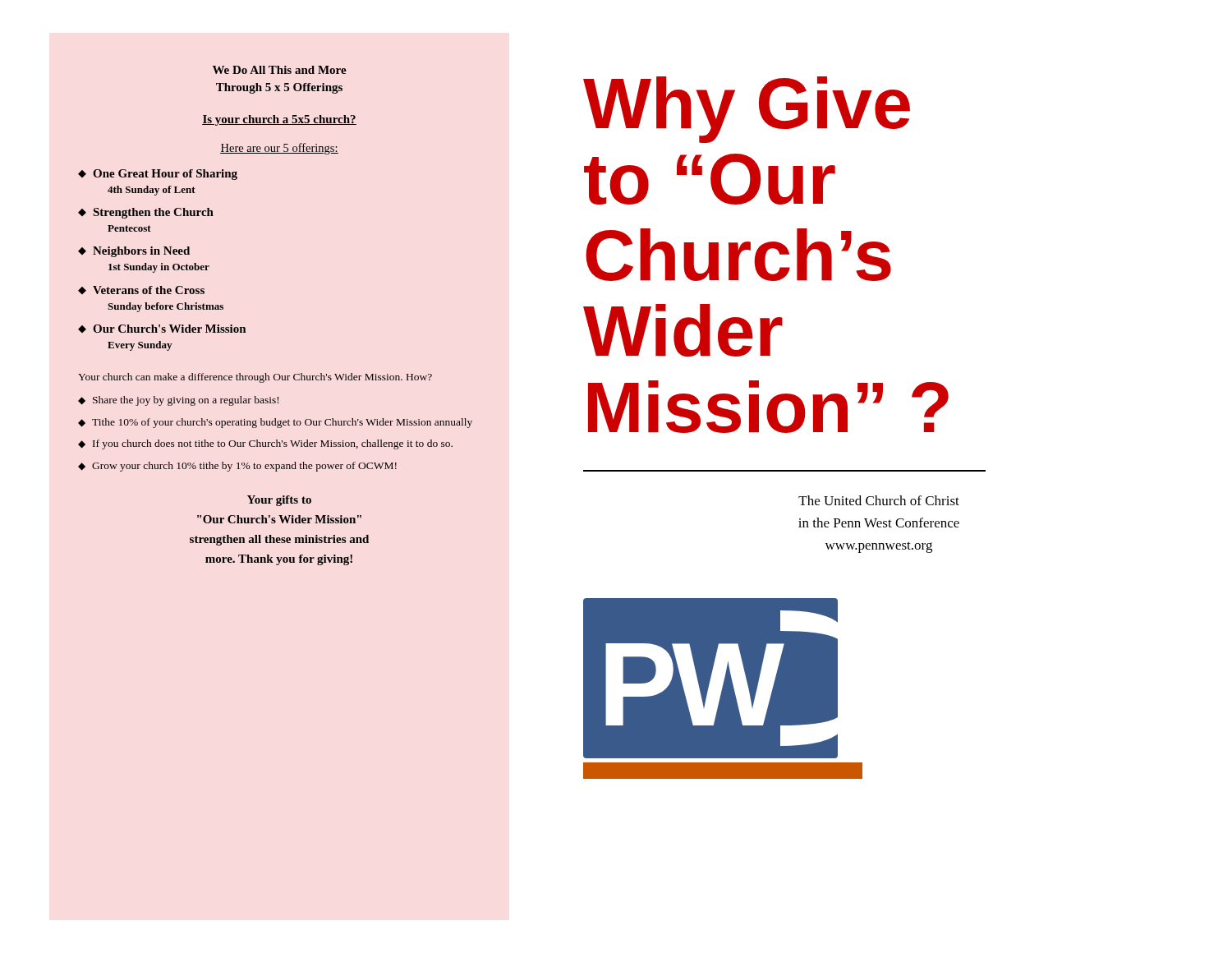Where is the passage that starts "◆ Our Church's"?
Screen dimensions: 953x1232
click(x=162, y=339)
